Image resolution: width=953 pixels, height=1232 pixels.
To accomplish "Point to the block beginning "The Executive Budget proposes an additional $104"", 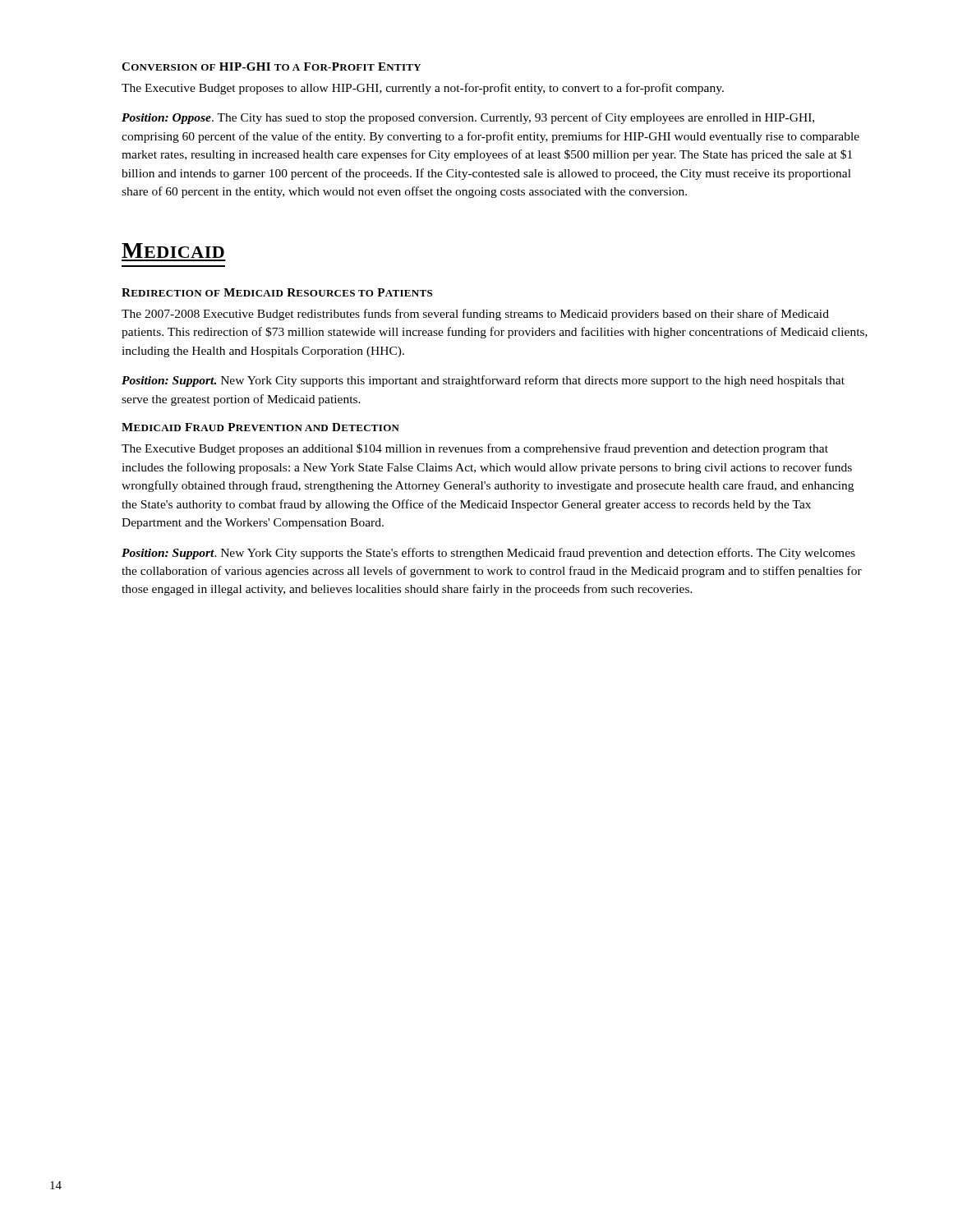I will coord(488,485).
